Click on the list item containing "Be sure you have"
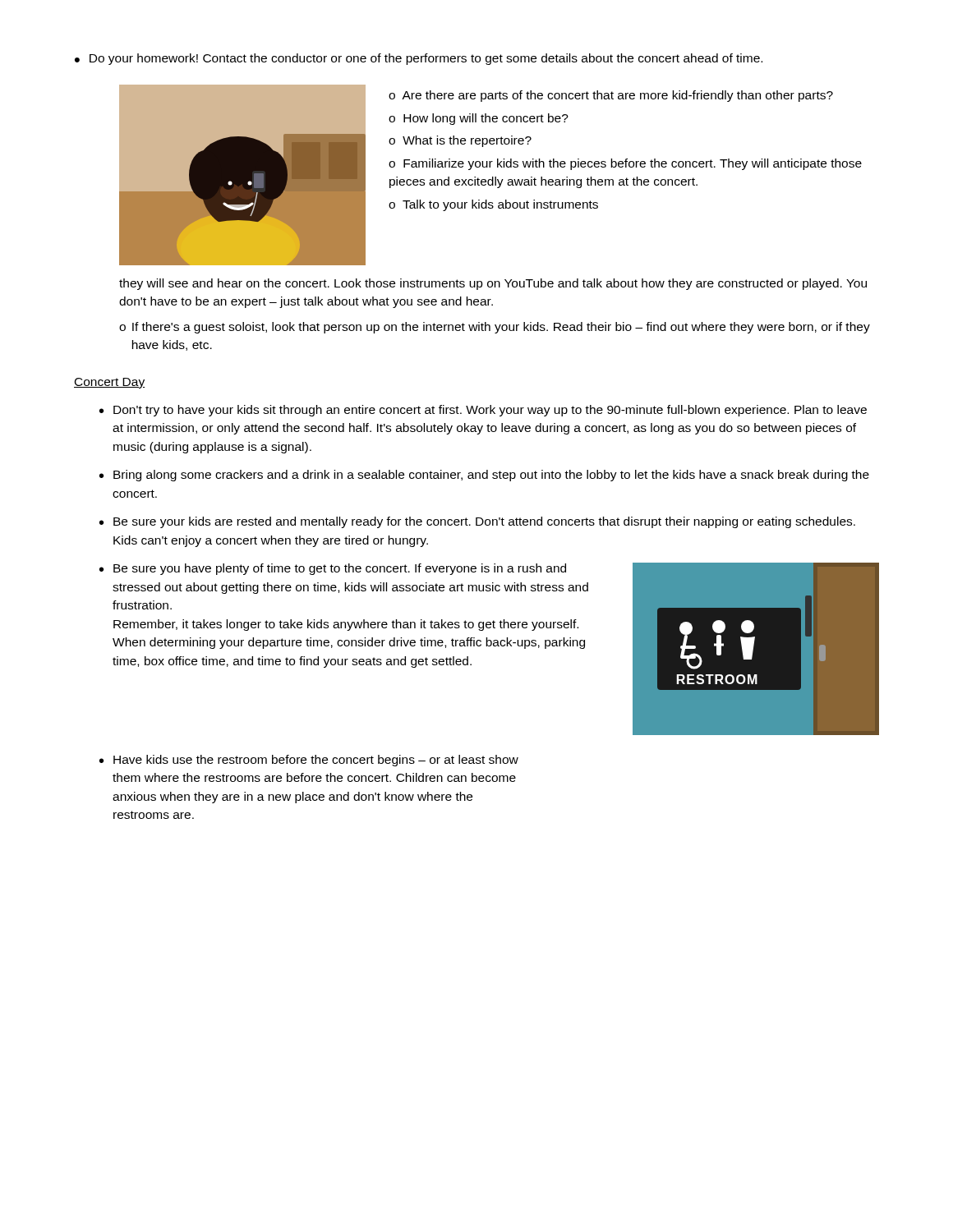953x1232 pixels. click(351, 614)
